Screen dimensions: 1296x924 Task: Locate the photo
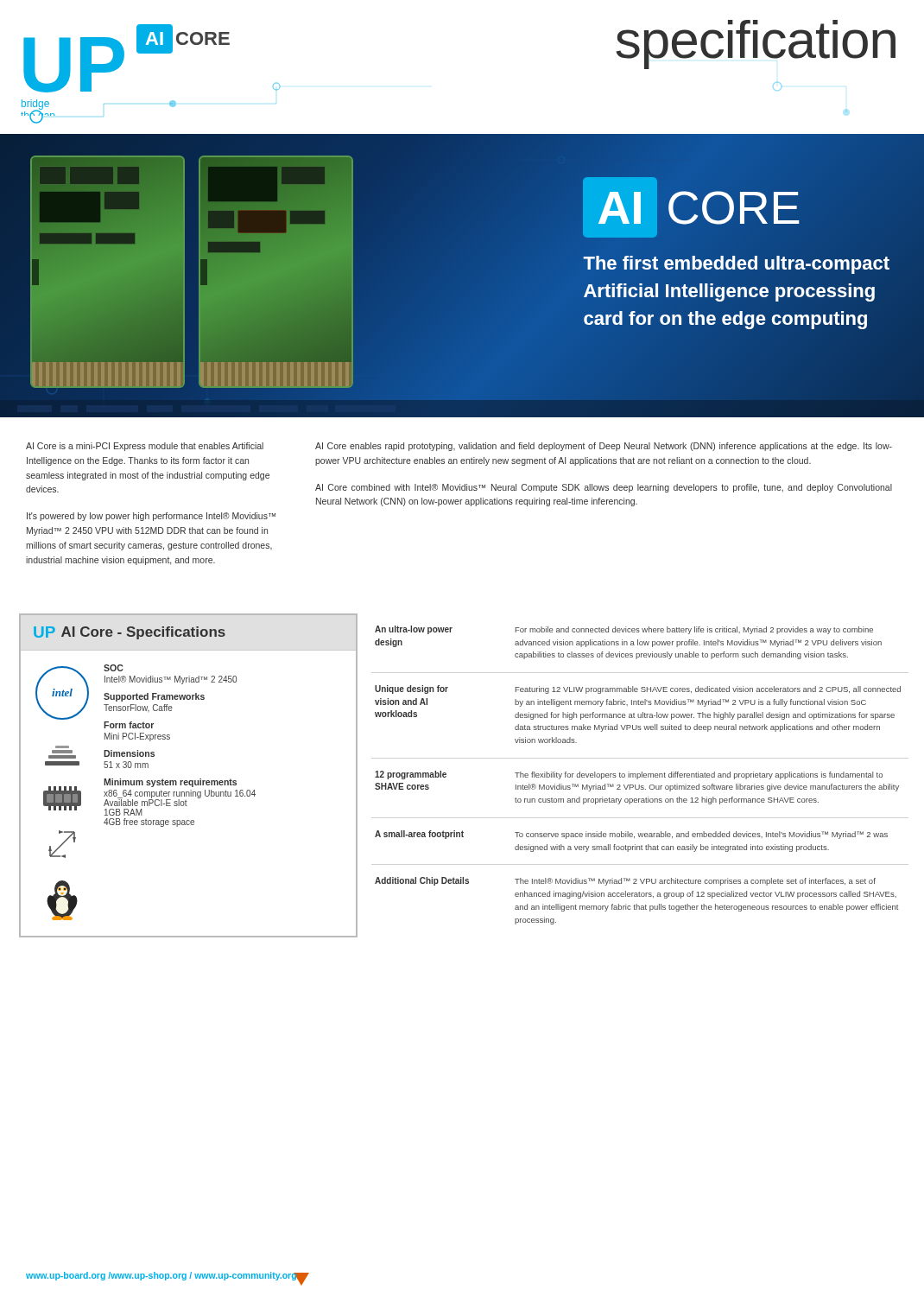(x=462, y=276)
